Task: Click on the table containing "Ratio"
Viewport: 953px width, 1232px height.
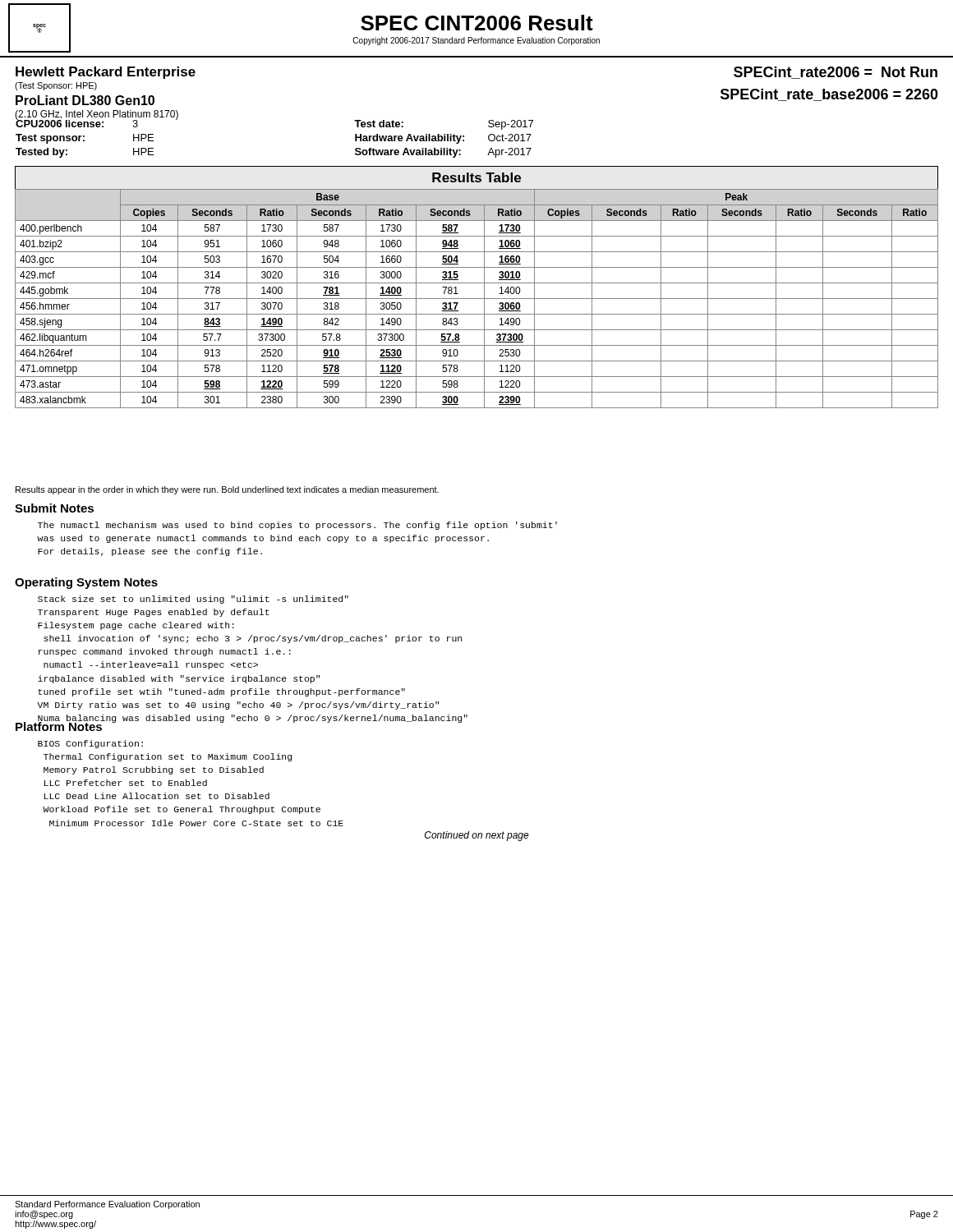Action: pyautogui.click(x=476, y=299)
